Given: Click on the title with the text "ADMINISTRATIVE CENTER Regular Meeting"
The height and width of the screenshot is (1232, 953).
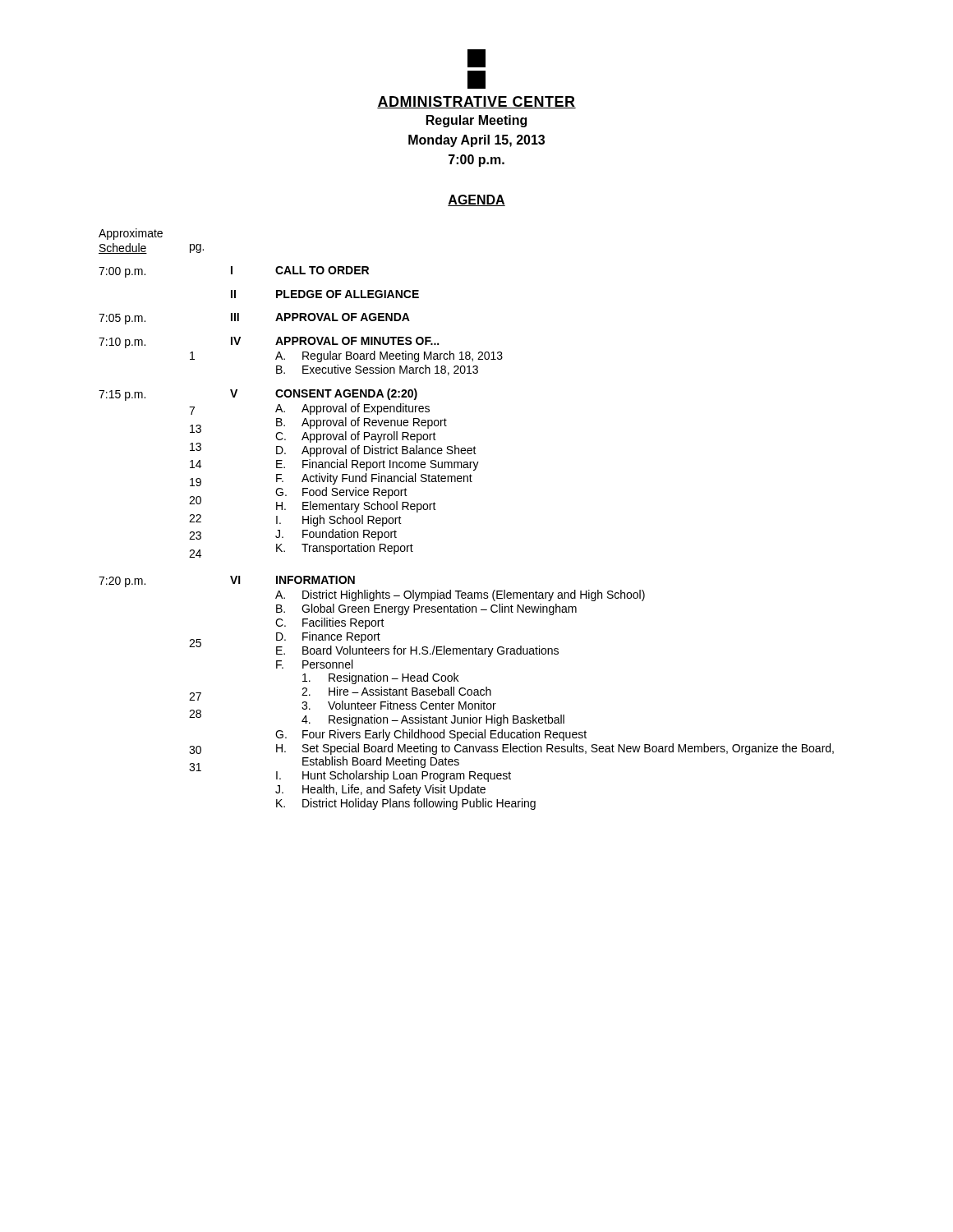Looking at the screenshot, I should 476,110.
